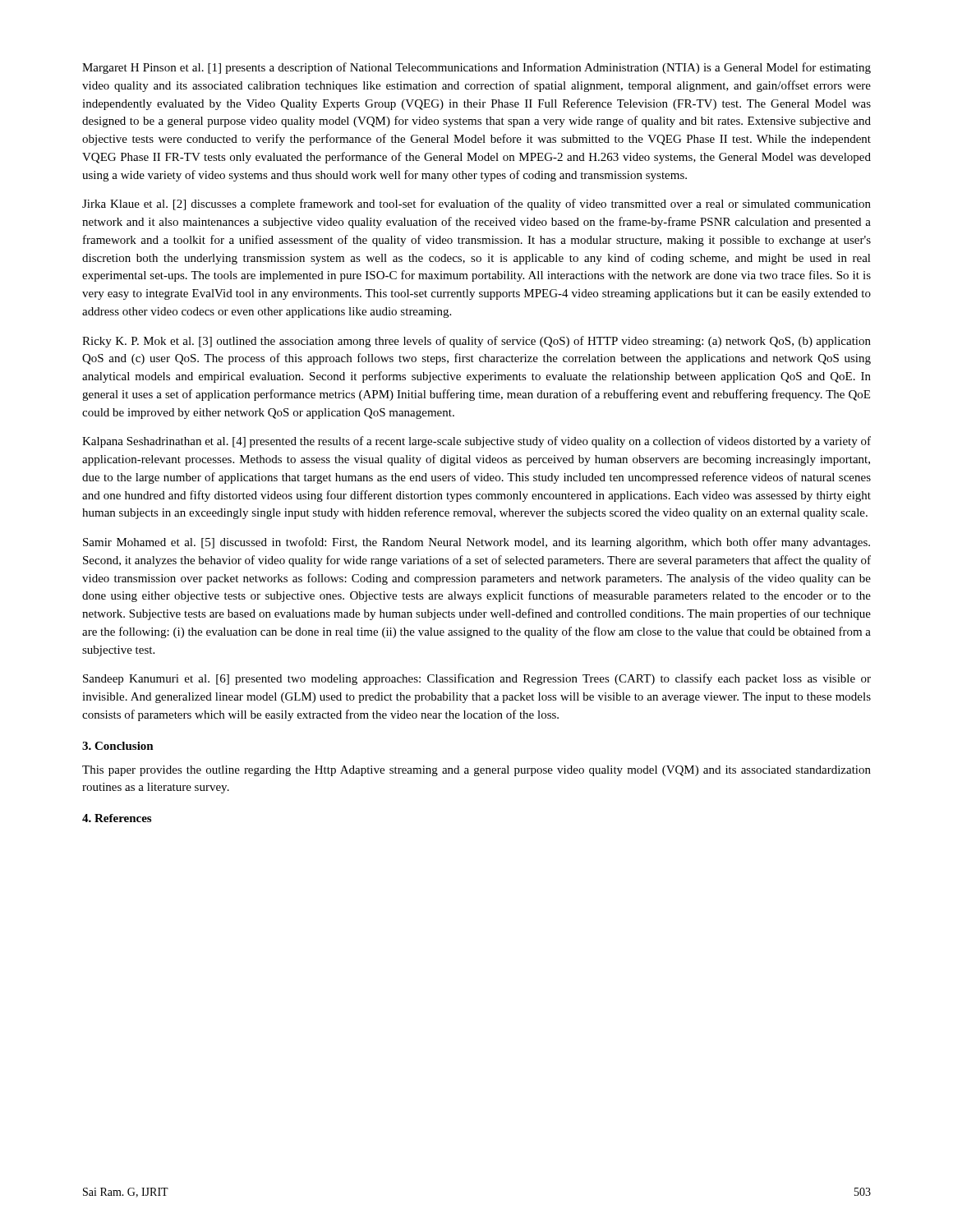953x1232 pixels.
Task: Find the text block starting "Samir Mohamed et al. [5] discussed"
Action: tap(476, 596)
